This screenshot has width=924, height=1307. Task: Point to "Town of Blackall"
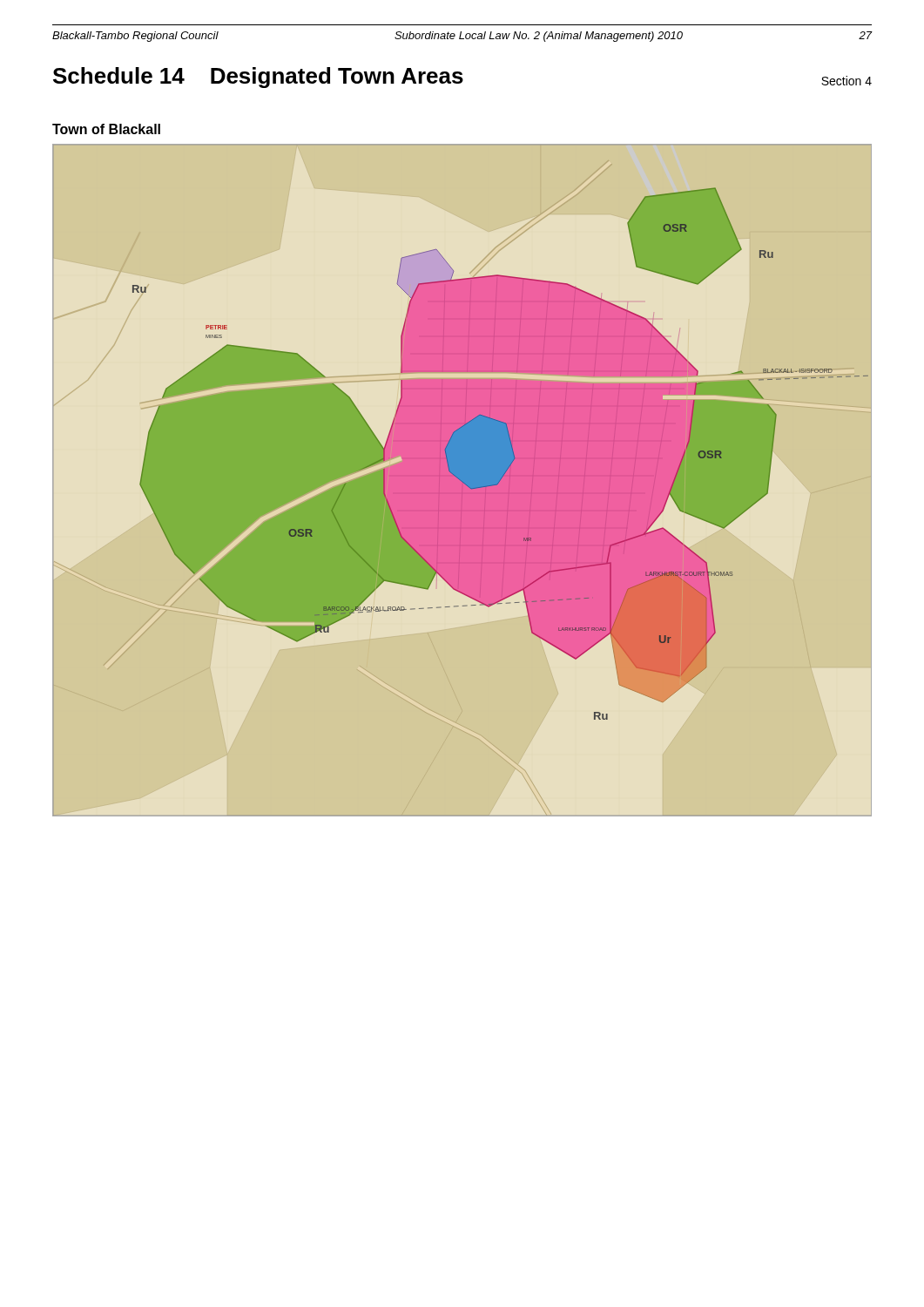pyautogui.click(x=107, y=129)
